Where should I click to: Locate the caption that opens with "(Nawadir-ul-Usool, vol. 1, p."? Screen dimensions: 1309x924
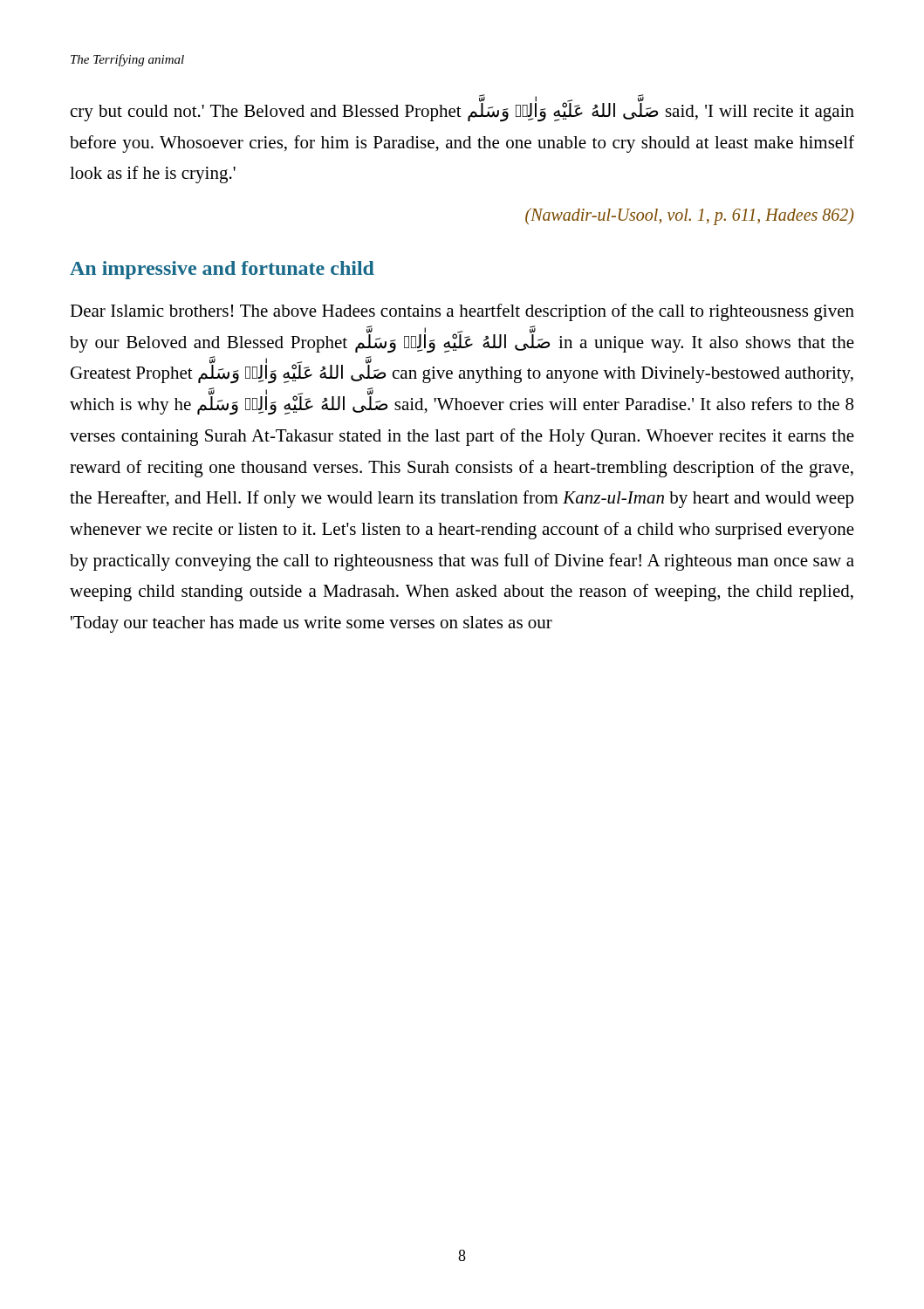[690, 215]
